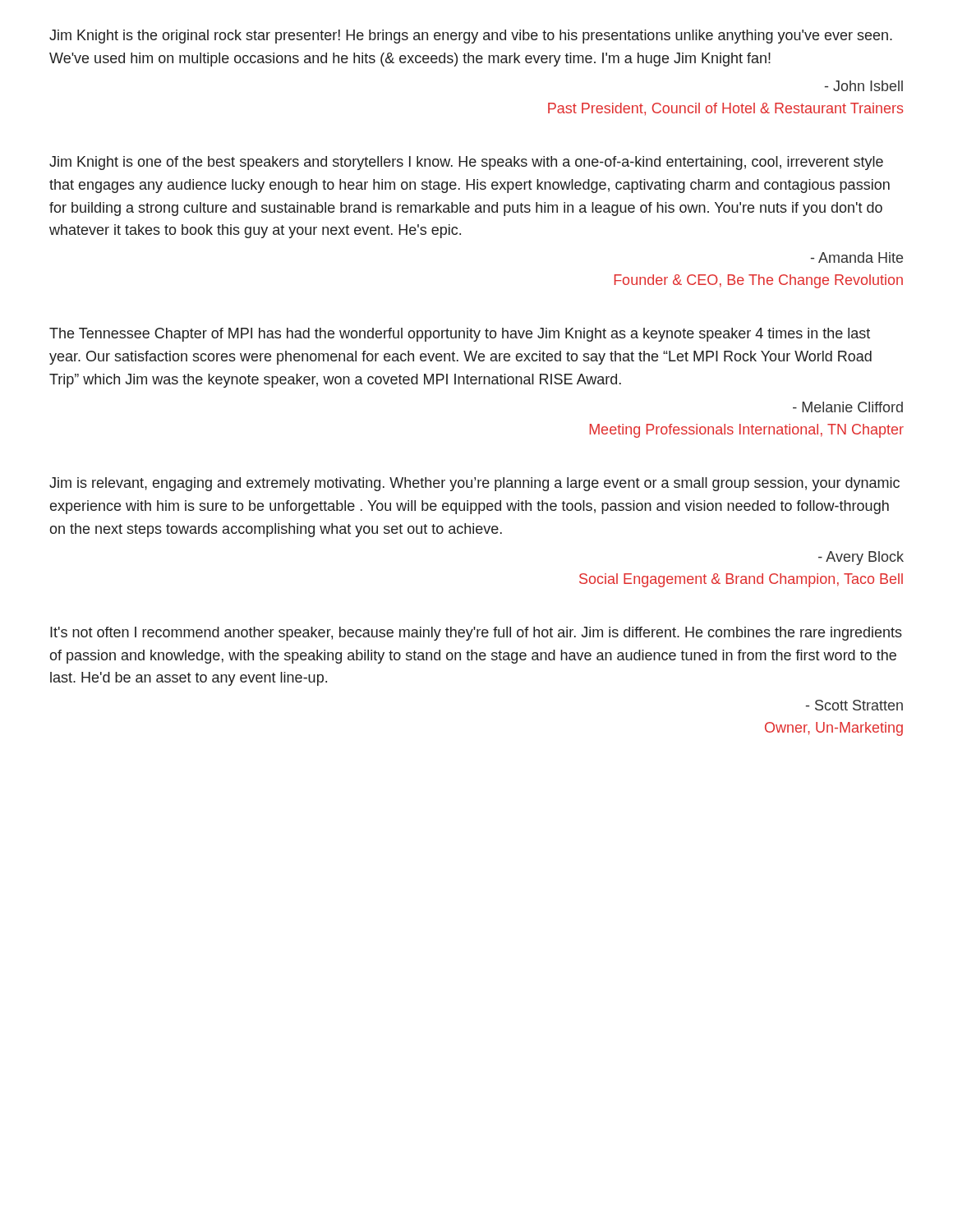The height and width of the screenshot is (1232, 953).
Task: Locate the text with the text "John Isbell"
Action: click(864, 86)
